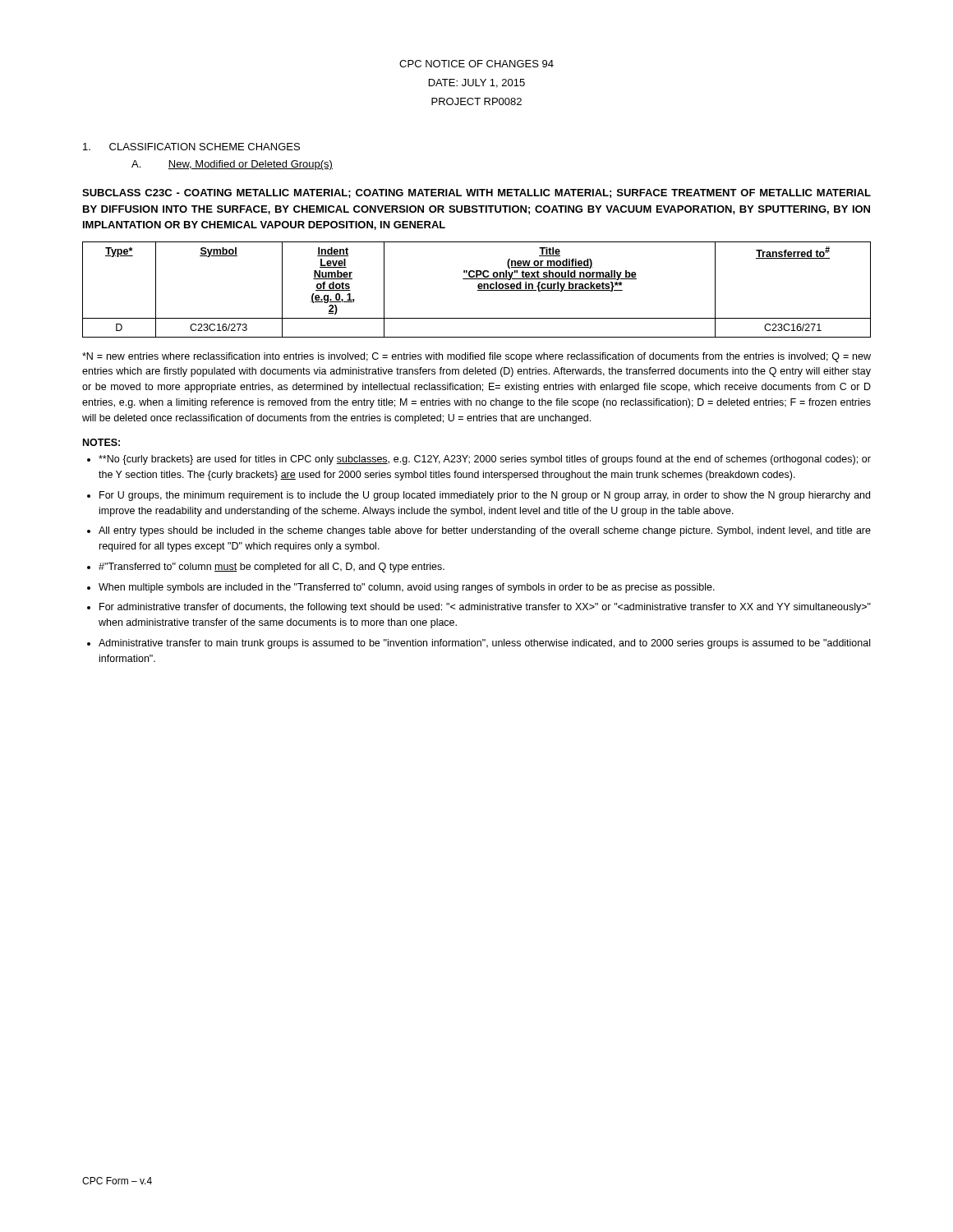
Task: Click on the passage starting "For administrative transfer of documents, the following text"
Action: click(x=485, y=615)
